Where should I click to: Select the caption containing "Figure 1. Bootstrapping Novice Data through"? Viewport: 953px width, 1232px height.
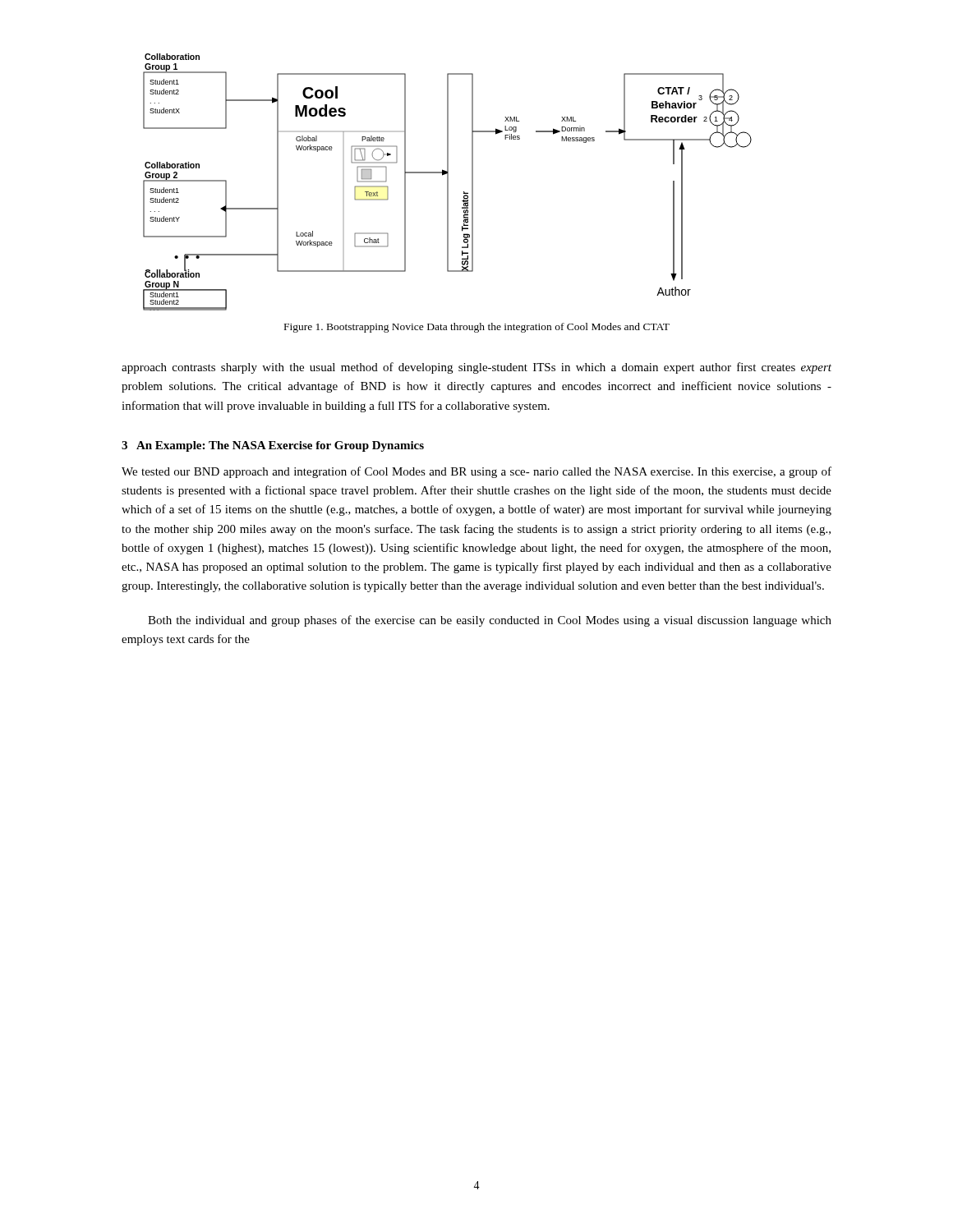(476, 326)
